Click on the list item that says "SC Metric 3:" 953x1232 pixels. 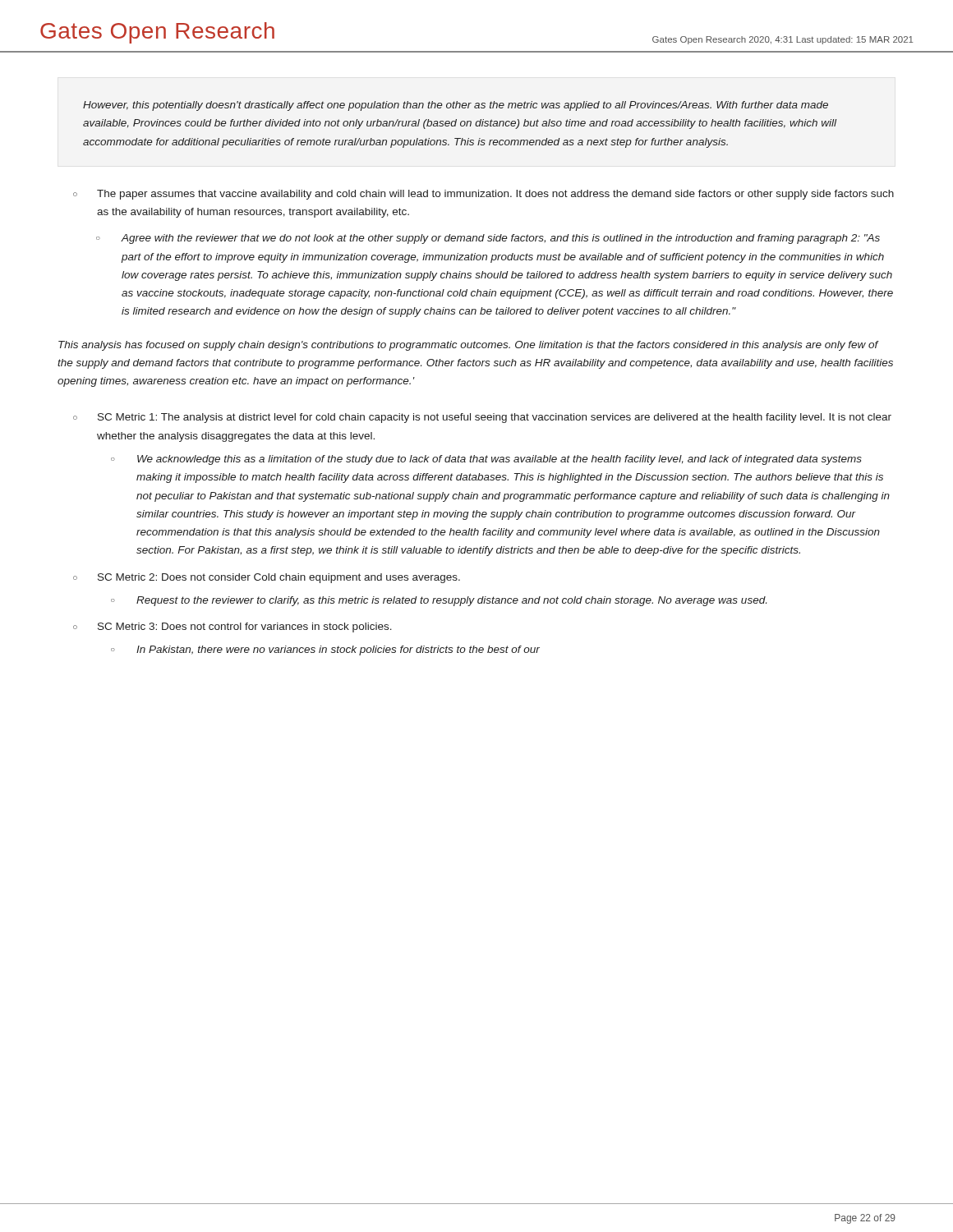tap(496, 640)
